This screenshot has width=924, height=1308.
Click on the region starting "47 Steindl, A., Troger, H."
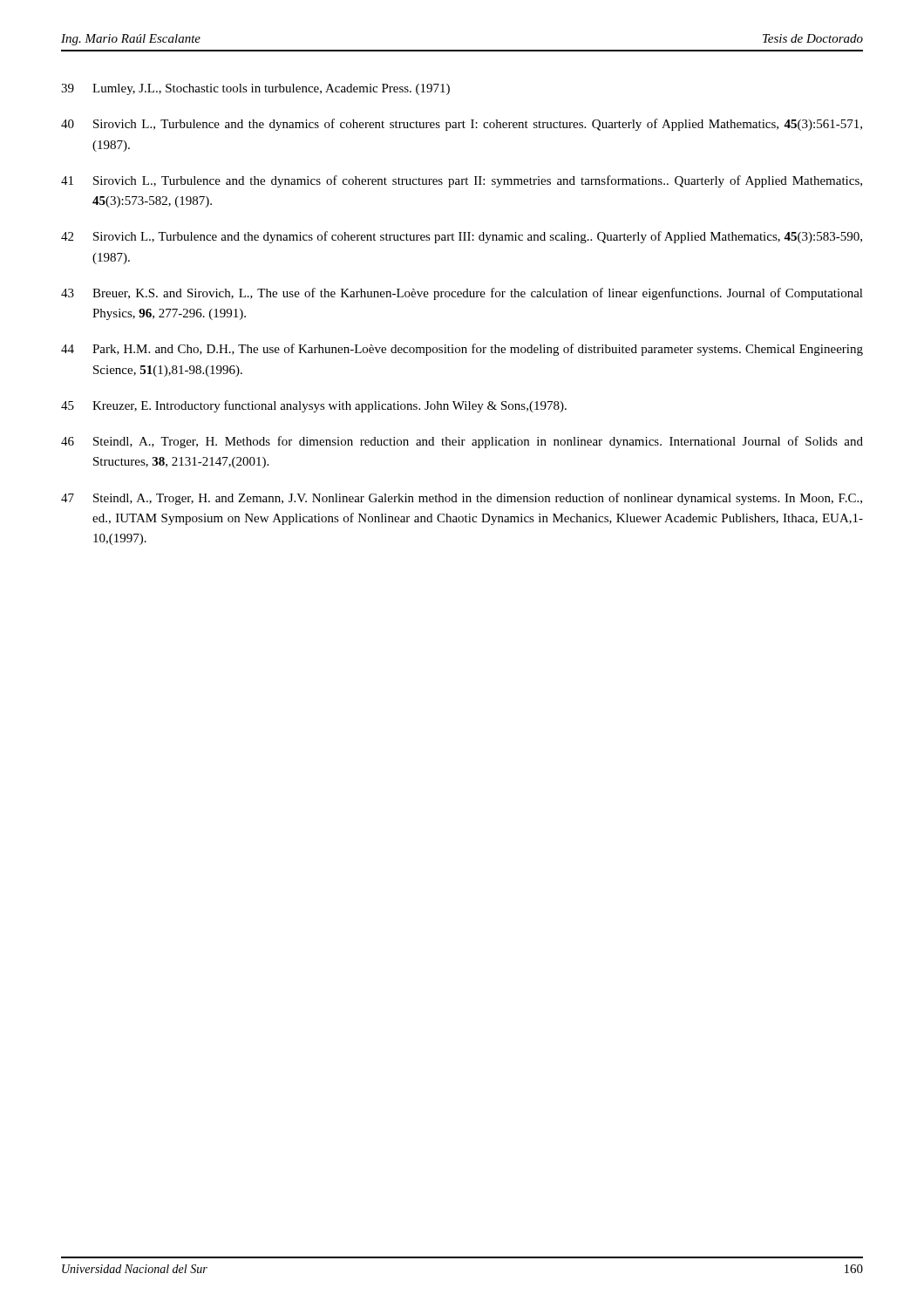coord(462,518)
